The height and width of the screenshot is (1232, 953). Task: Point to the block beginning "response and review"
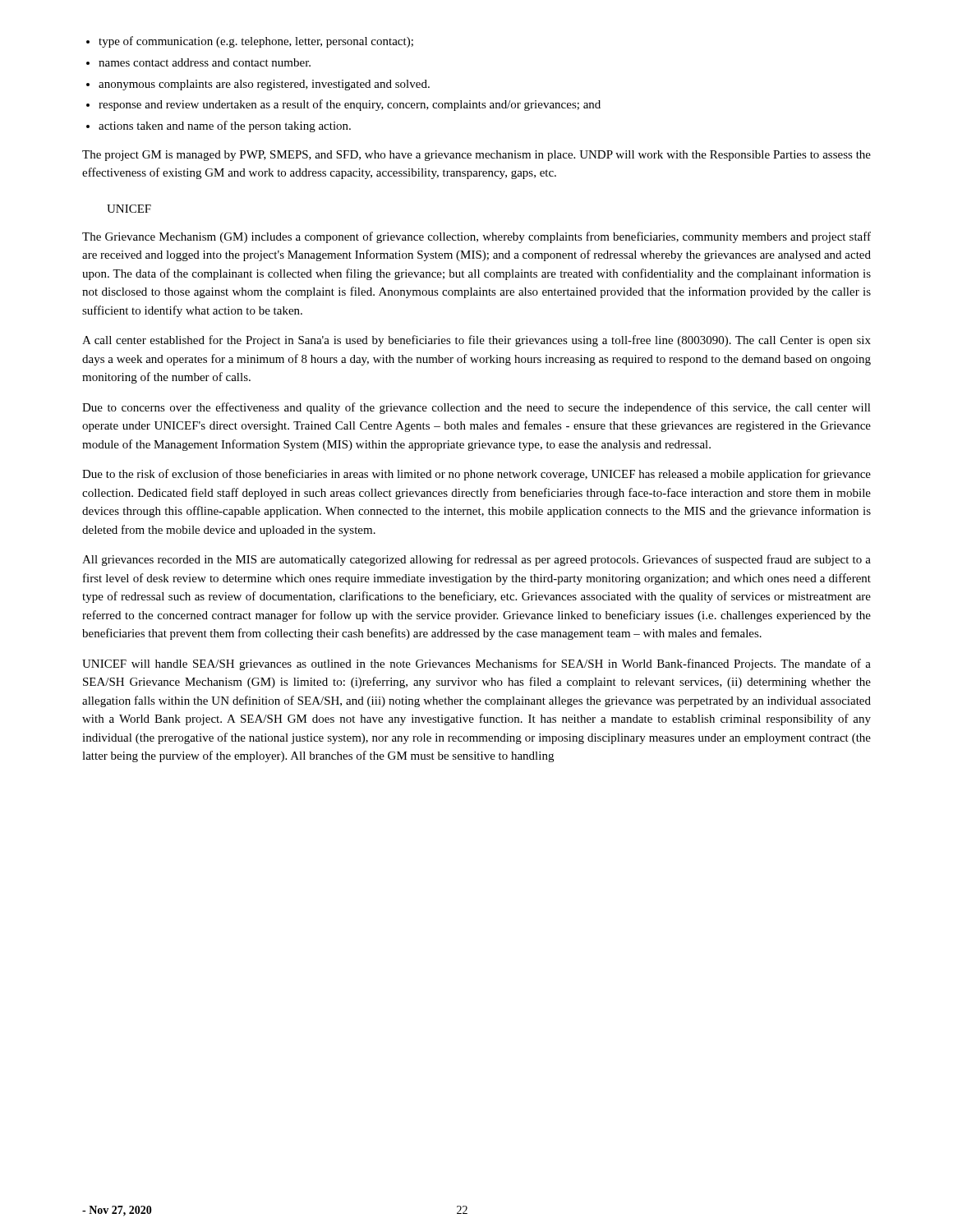pyautogui.click(x=350, y=105)
